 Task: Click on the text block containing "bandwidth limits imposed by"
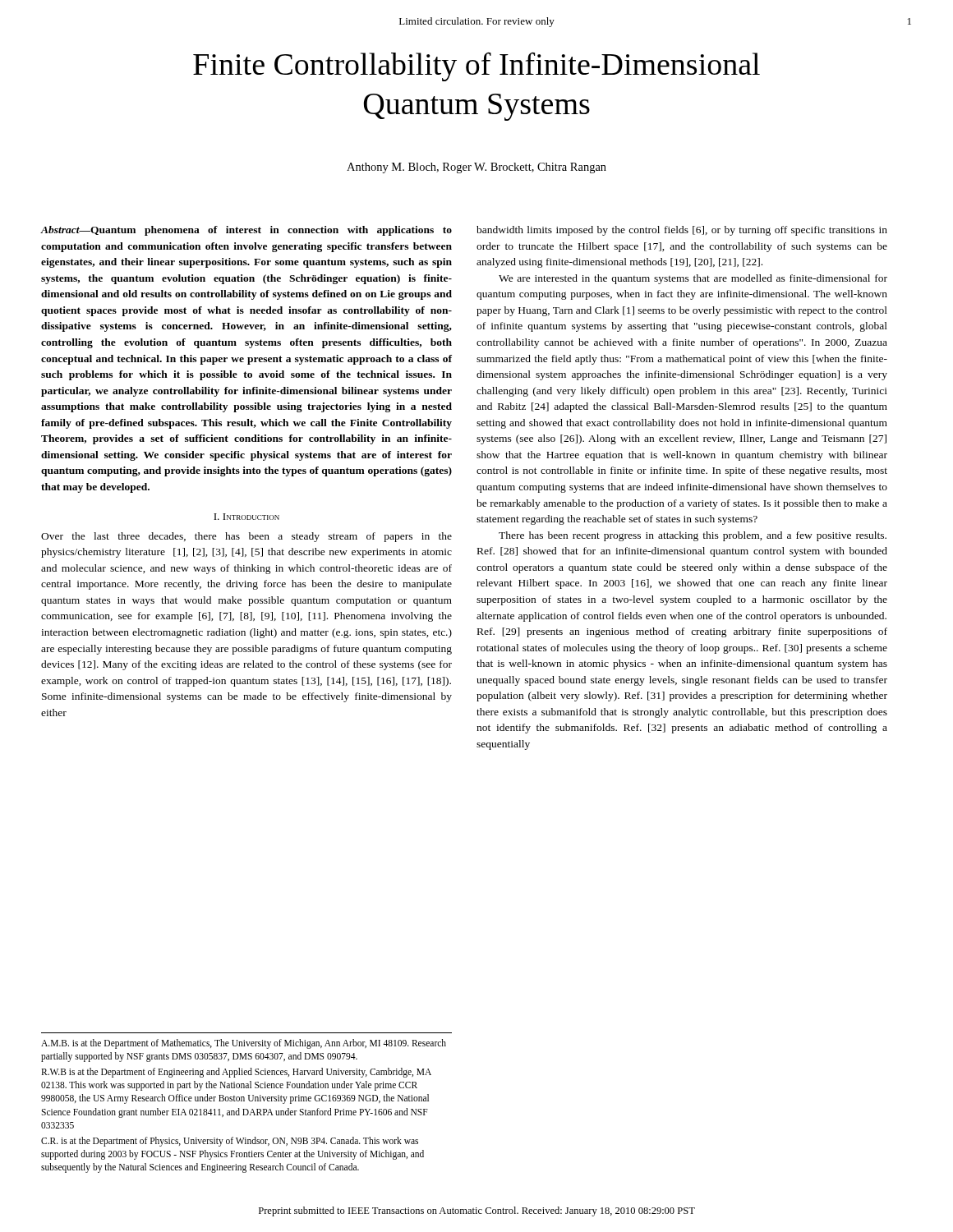pyautogui.click(x=682, y=487)
